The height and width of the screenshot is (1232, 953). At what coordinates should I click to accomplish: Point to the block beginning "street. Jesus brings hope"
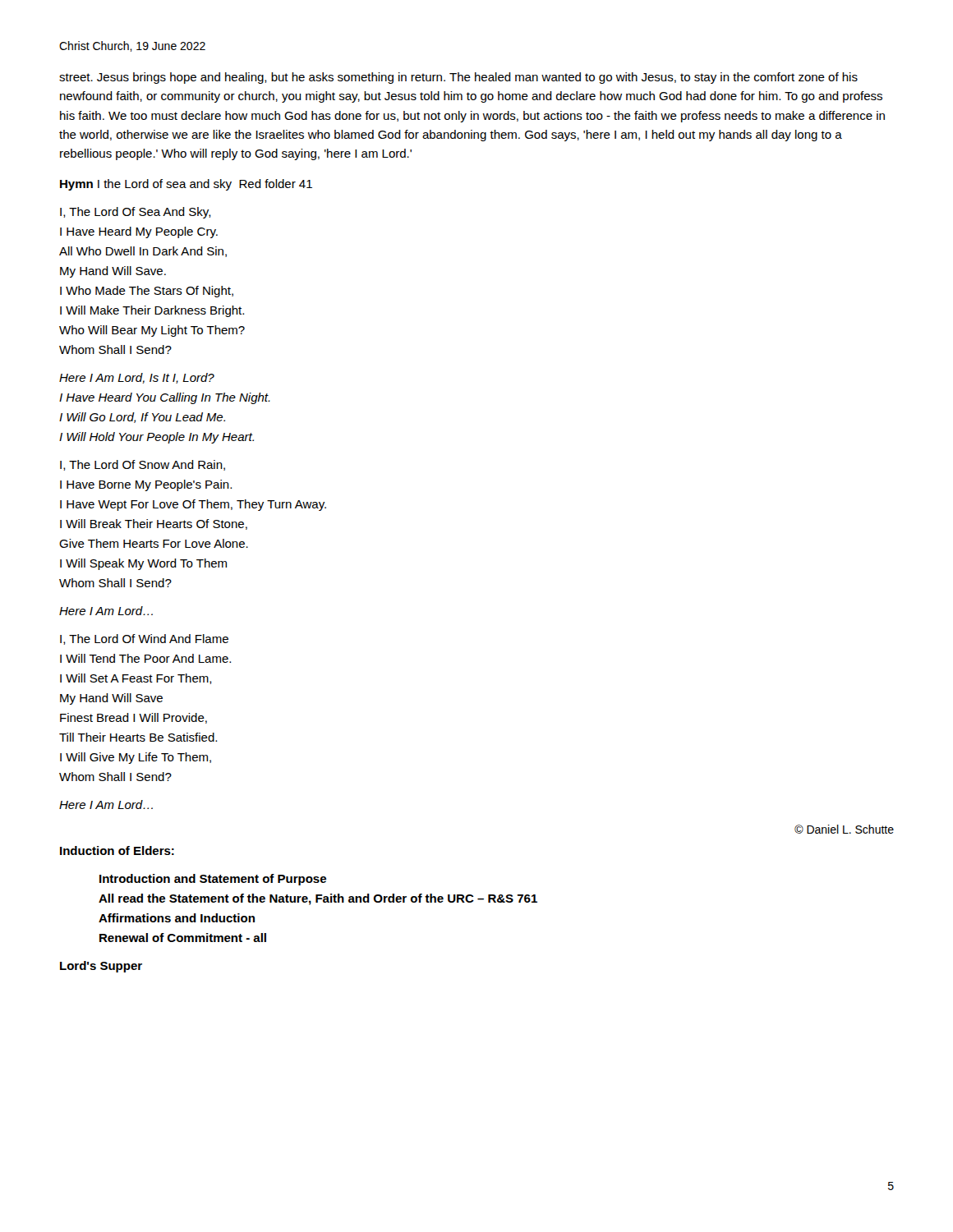click(472, 115)
